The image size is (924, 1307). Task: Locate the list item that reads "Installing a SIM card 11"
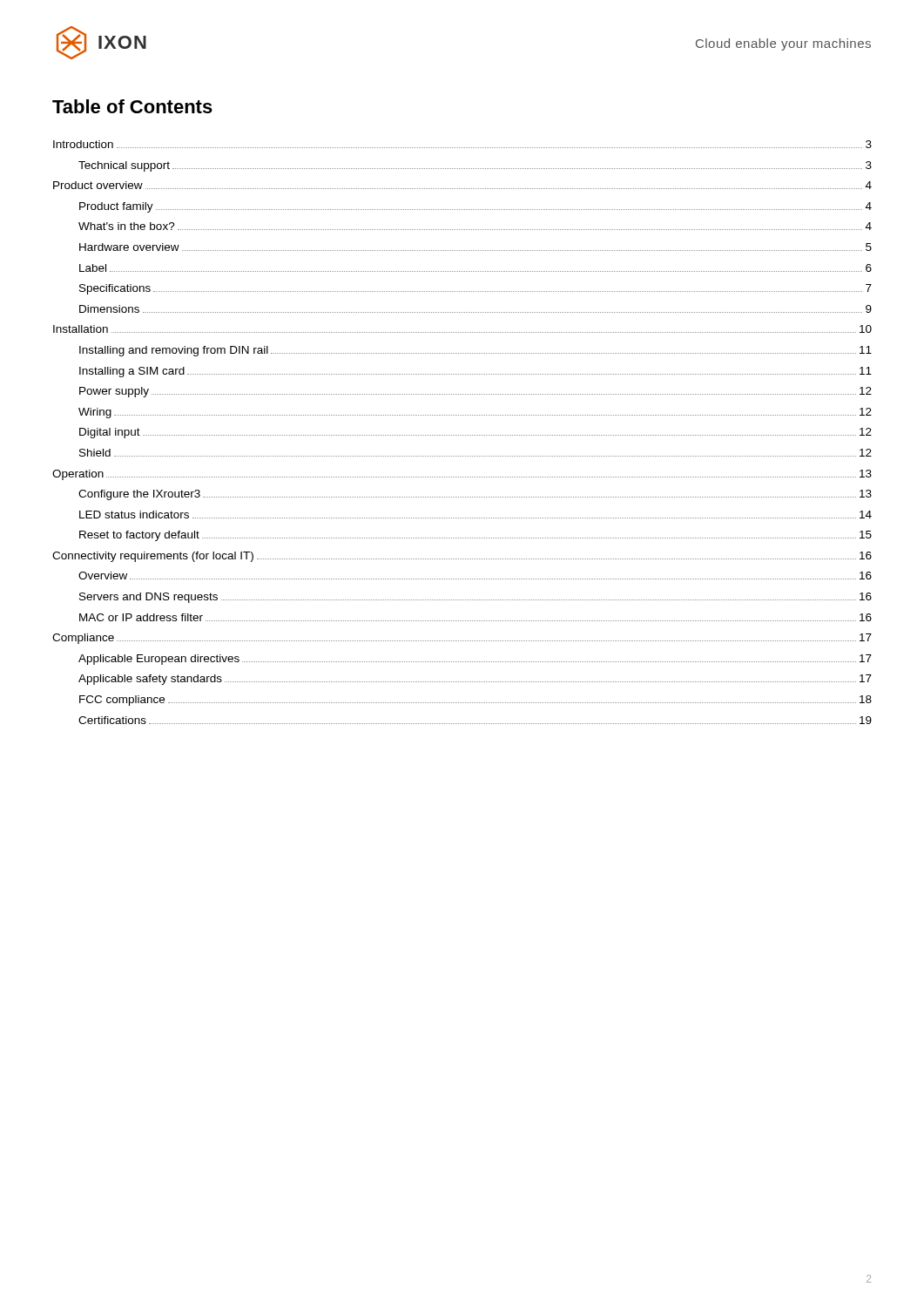tap(475, 371)
